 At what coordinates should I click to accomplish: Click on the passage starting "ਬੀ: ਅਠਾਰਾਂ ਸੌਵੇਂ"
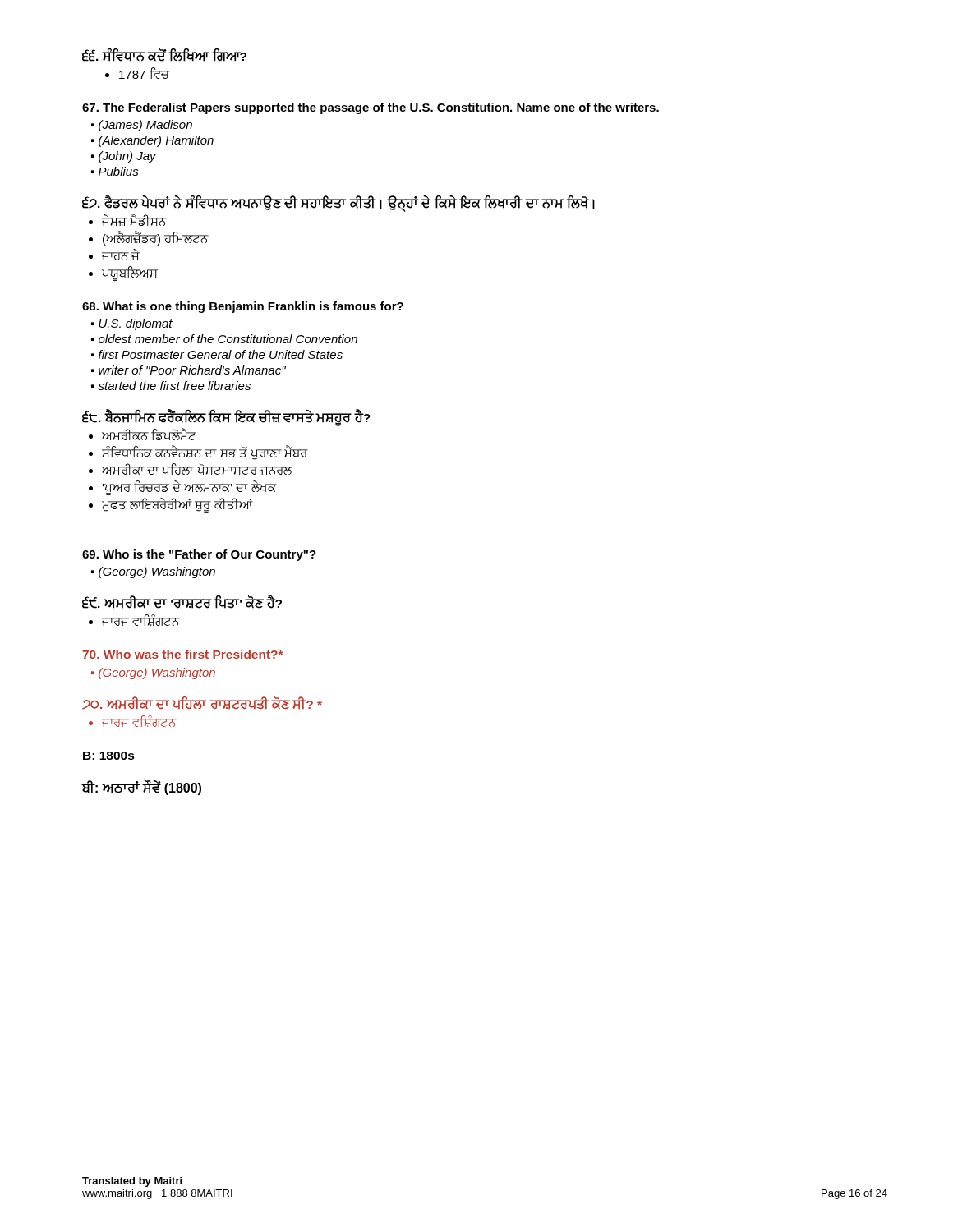pos(142,788)
